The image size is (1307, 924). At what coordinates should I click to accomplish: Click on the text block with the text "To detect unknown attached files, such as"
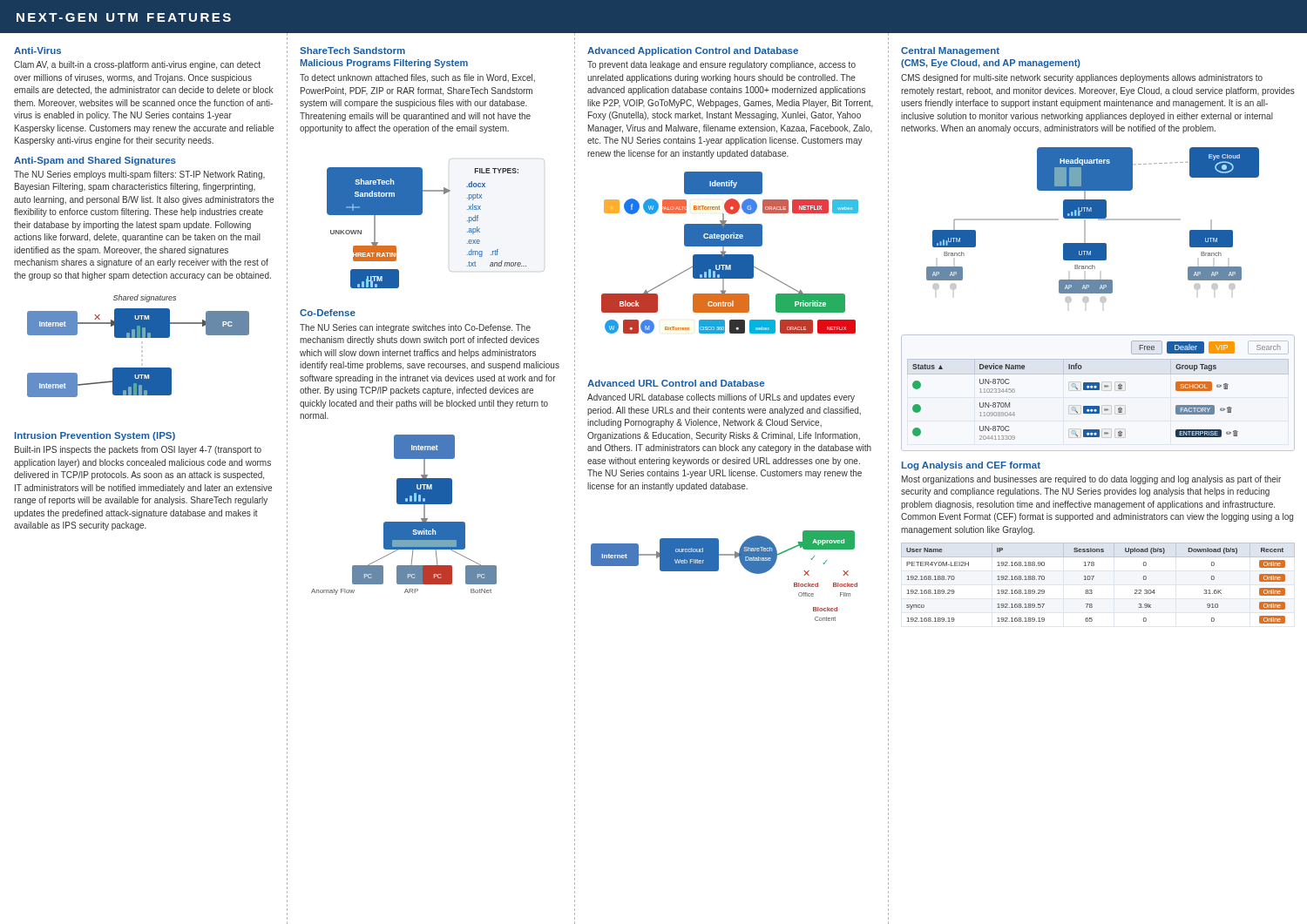(418, 103)
